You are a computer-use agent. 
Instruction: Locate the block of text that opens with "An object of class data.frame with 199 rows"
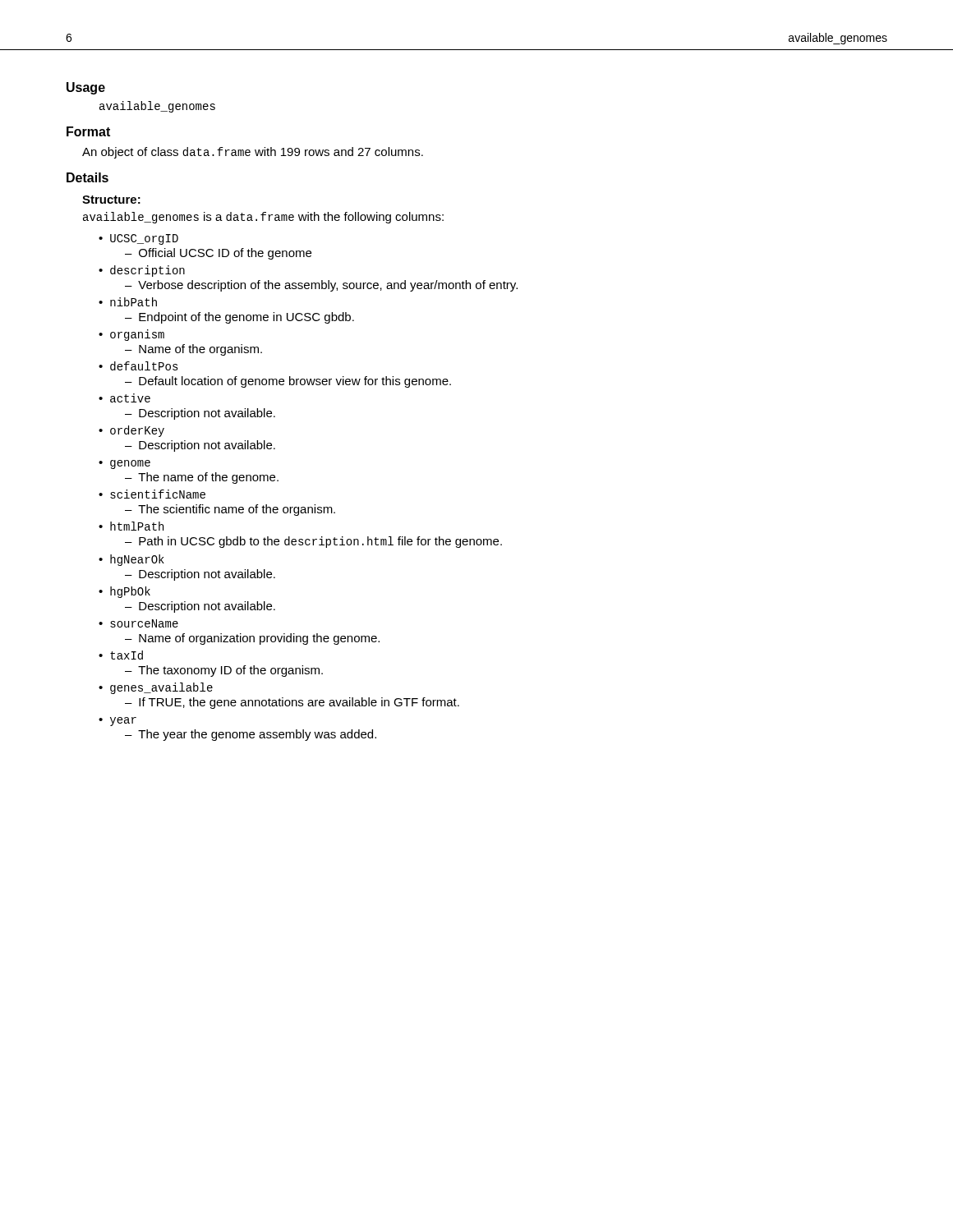pos(253,152)
